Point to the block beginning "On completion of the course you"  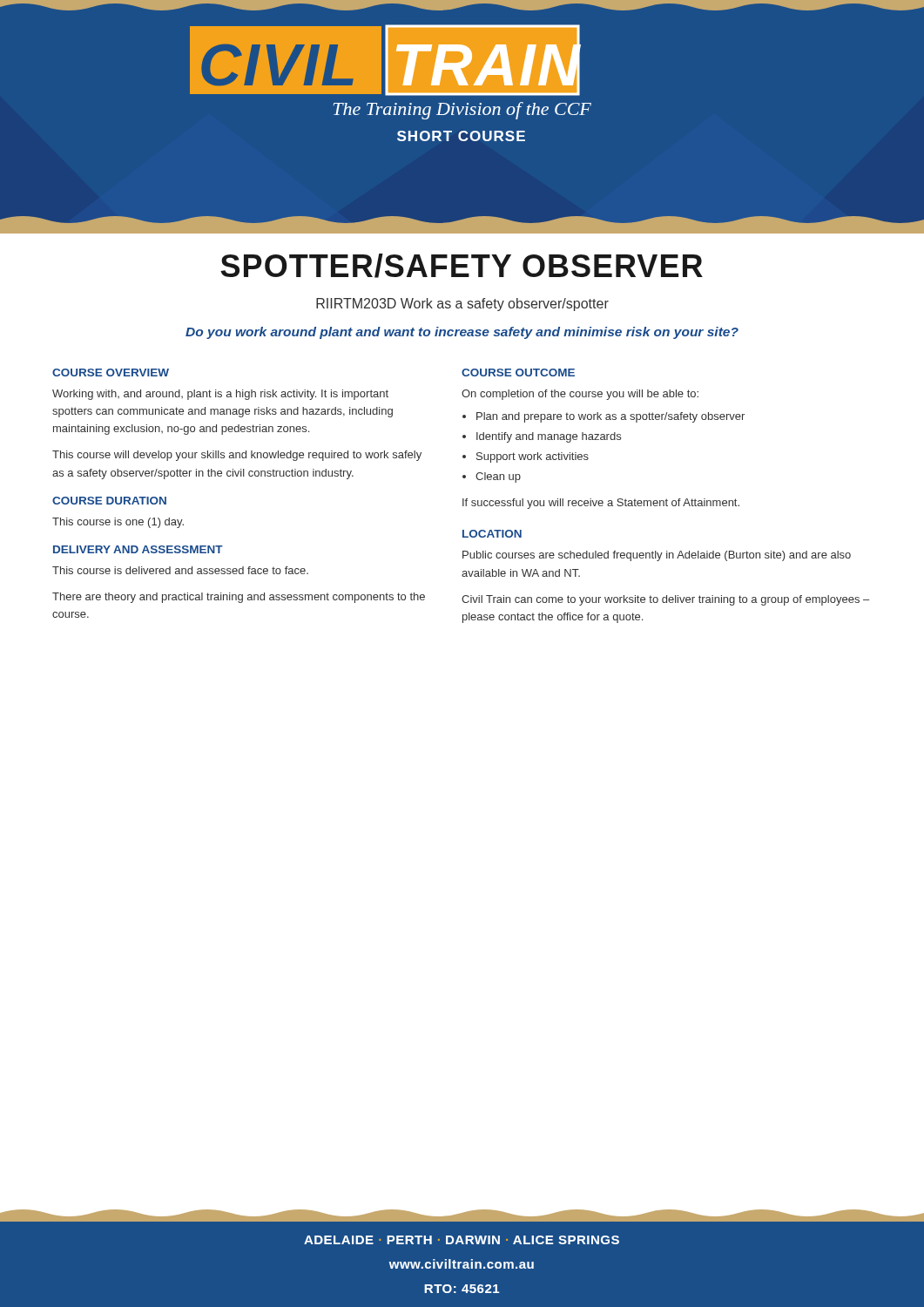pyautogui.click(x=581, y=393)
